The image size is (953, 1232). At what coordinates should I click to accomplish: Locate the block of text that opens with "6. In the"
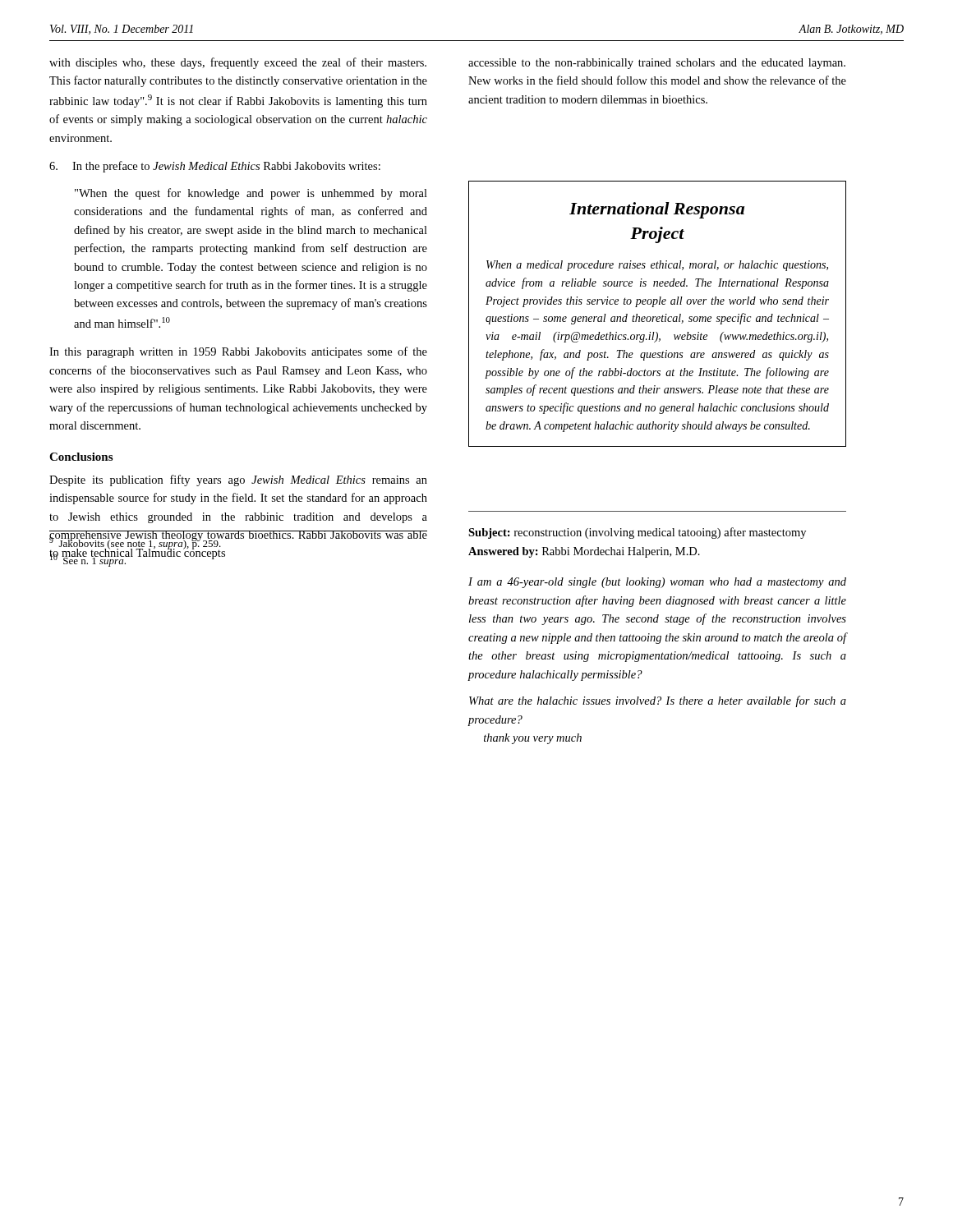238,166
